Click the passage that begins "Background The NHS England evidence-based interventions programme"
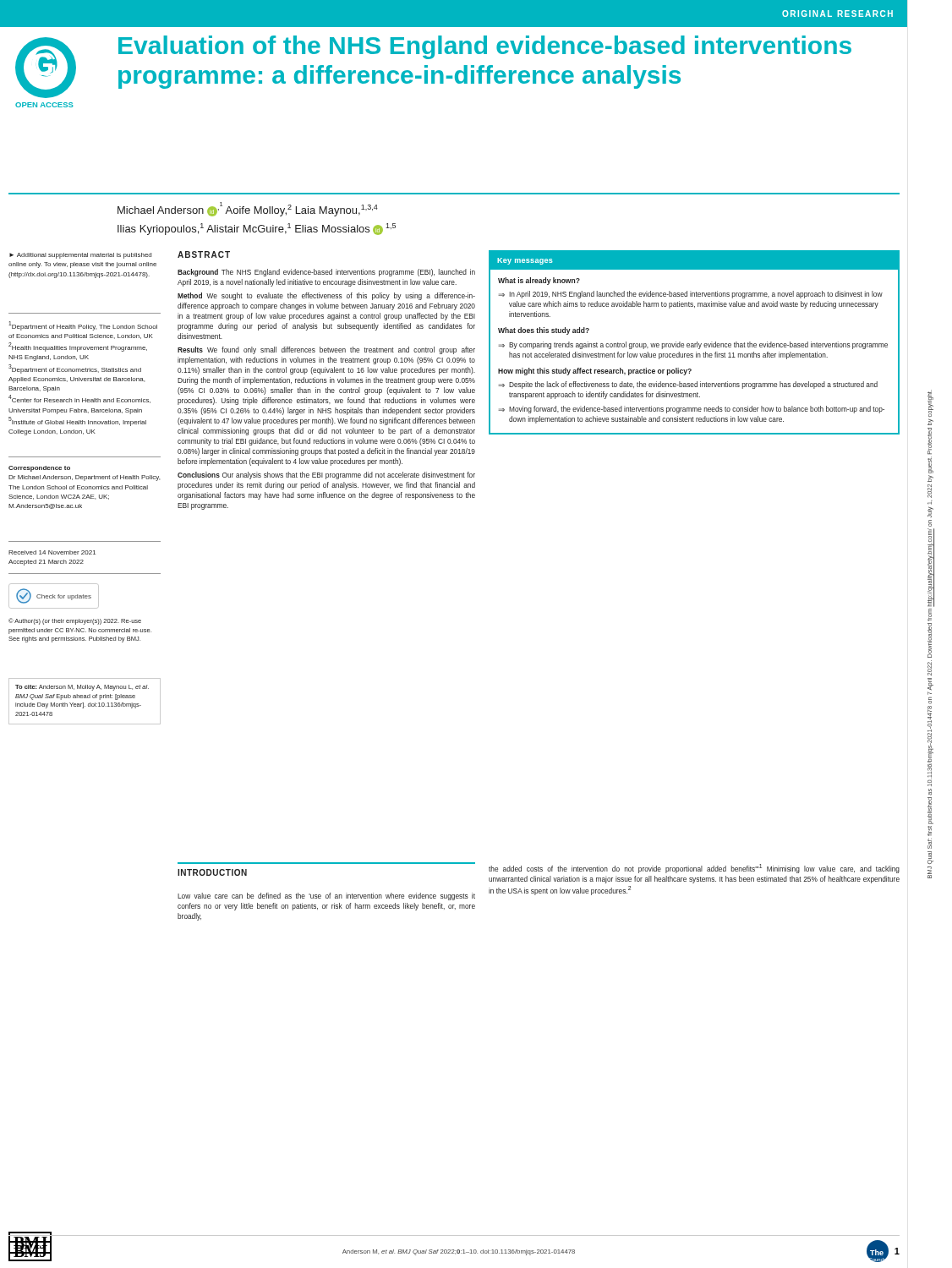952x1268 pixels. [x=326, y=389]
